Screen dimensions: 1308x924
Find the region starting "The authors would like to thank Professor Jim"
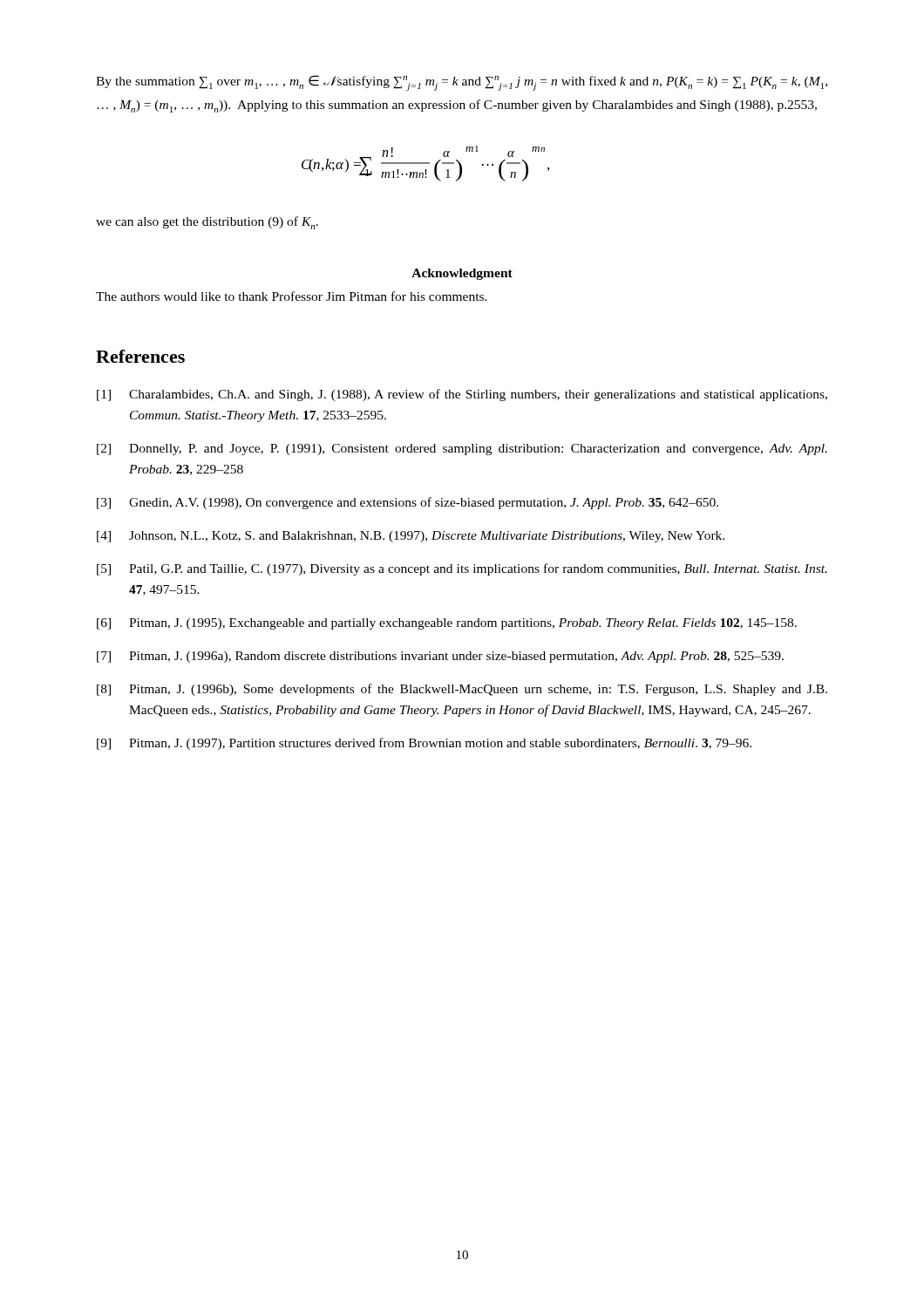[292, 296]
